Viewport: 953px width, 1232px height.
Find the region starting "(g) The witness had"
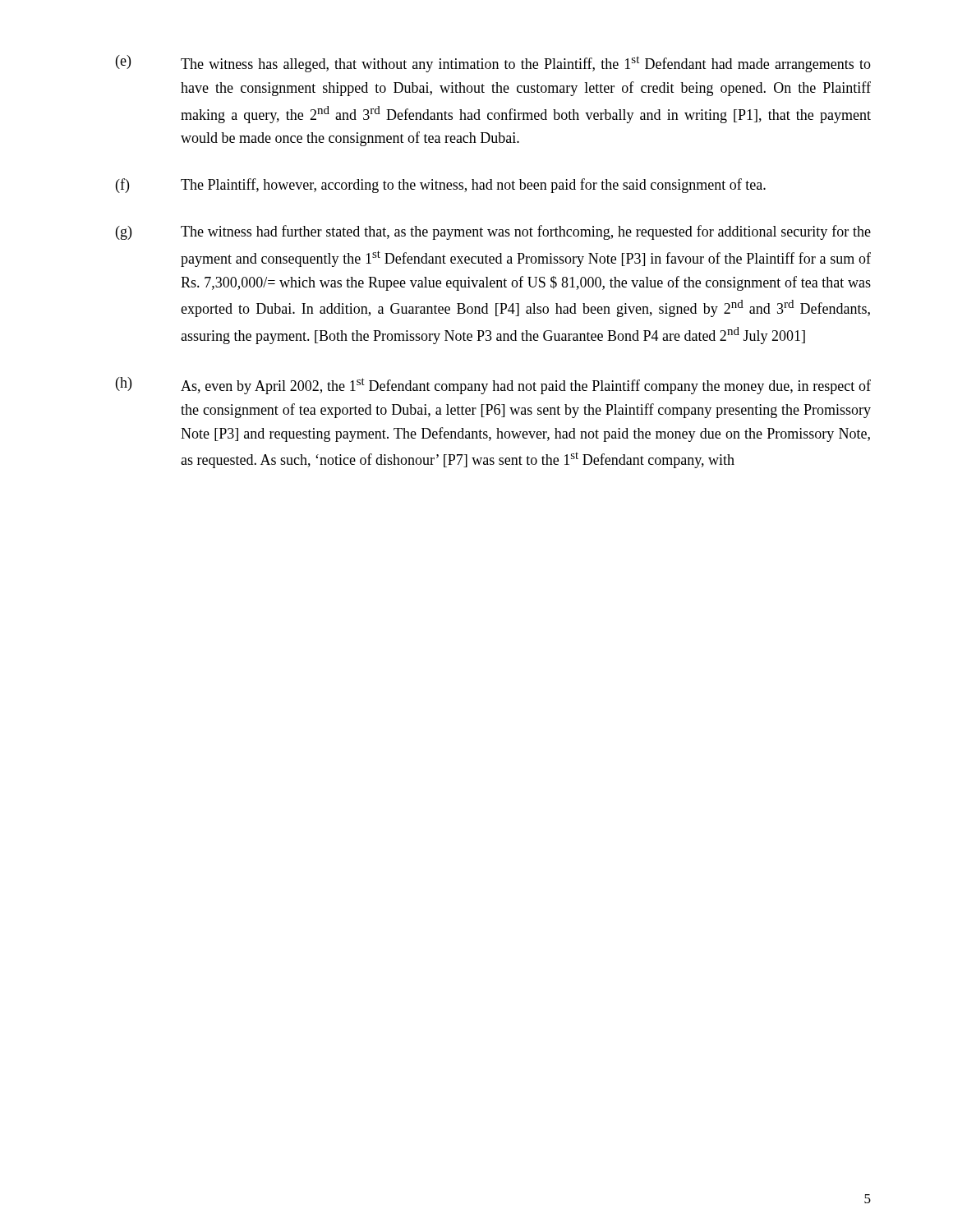pyautogui.click(x=493, y=284)
